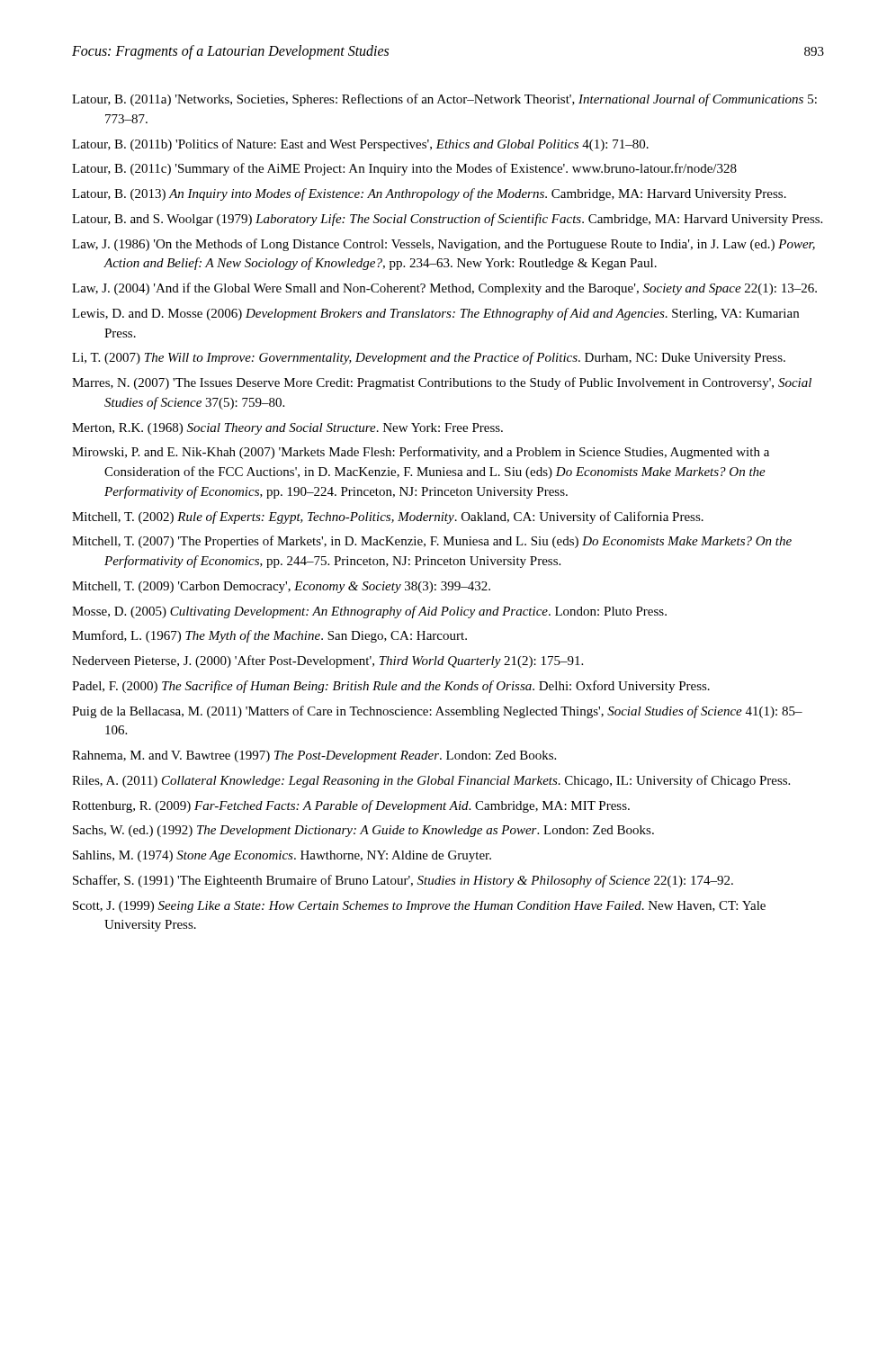Point to the element starting "Mitchell, T. (2009)"
This screenshot has height=1350, width=896.
click(282, 586)
